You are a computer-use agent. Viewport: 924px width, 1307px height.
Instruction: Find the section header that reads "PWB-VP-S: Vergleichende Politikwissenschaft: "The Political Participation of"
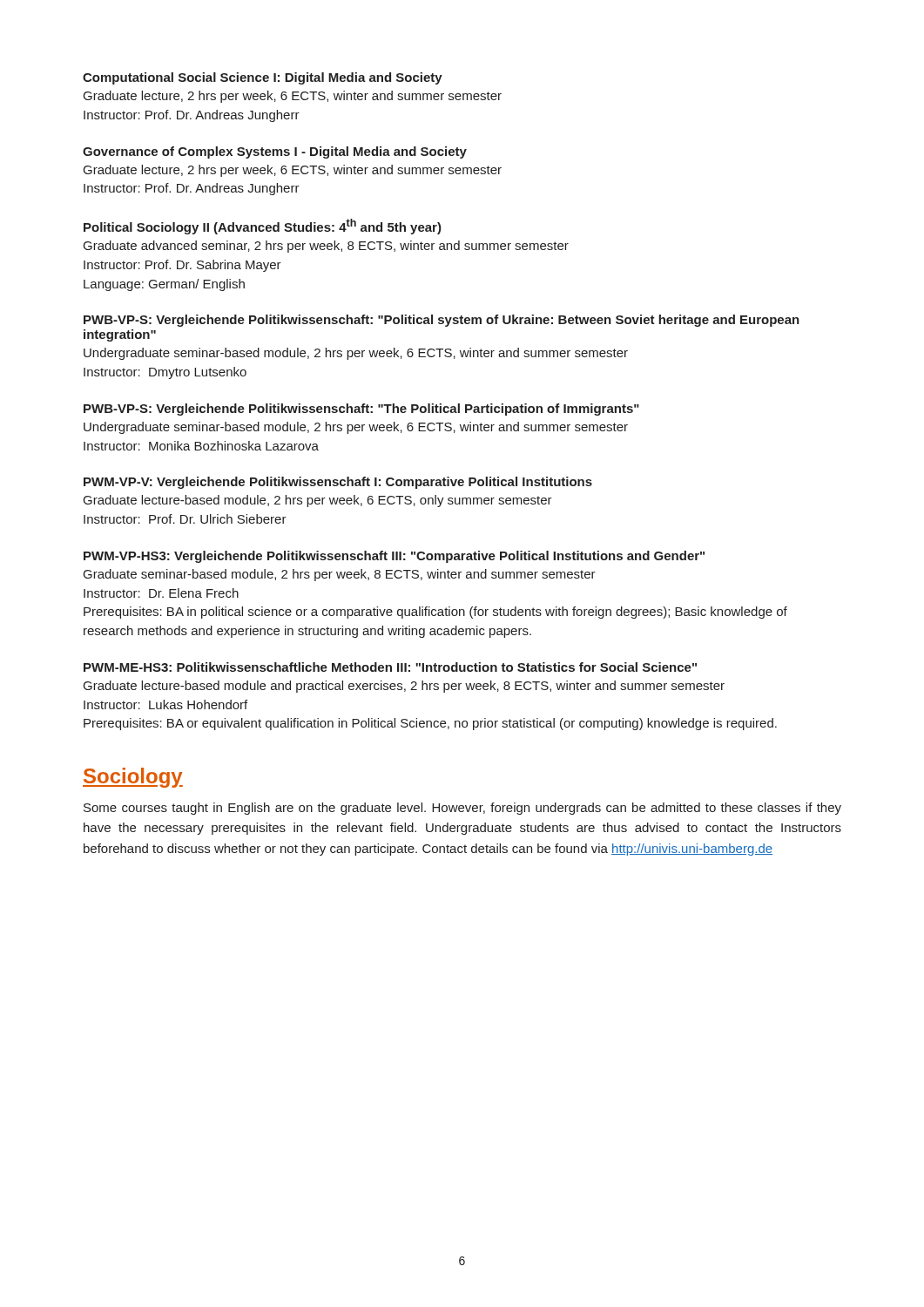tap(462, 428)
